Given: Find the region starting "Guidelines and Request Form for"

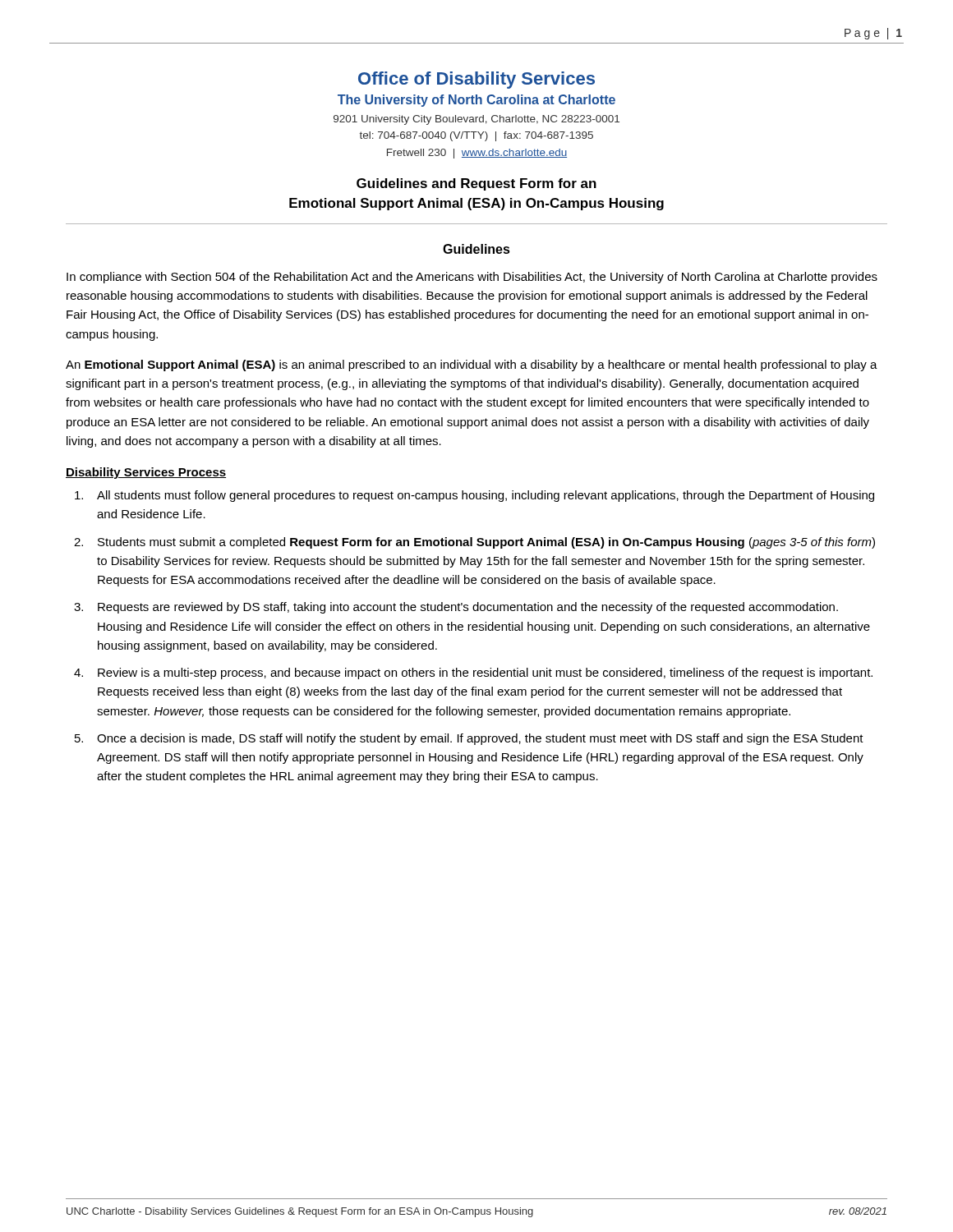Looking at the screenshot, I should pyautogui.click(x=476, y=194).
